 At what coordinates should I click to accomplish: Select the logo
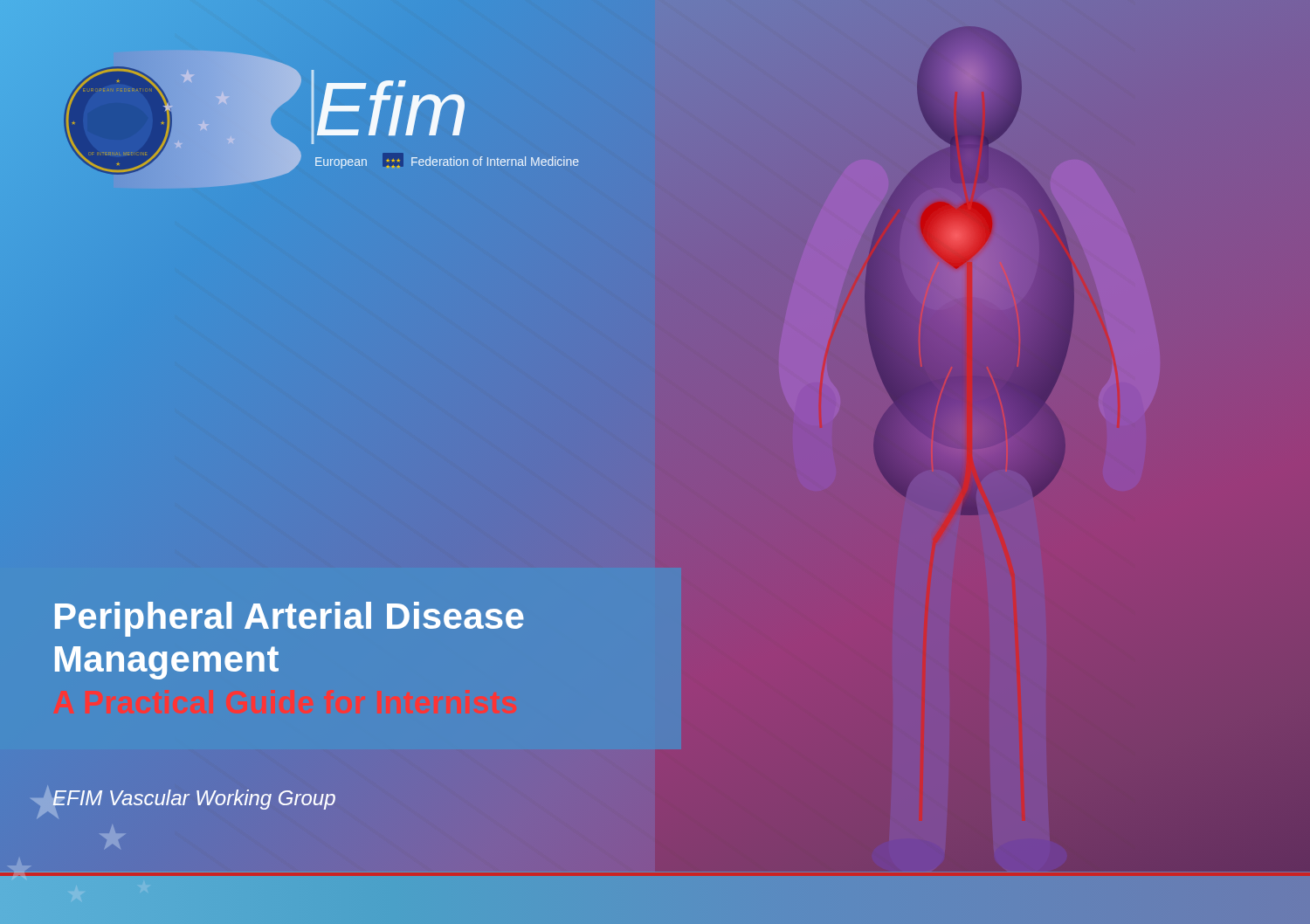point(314,122)
